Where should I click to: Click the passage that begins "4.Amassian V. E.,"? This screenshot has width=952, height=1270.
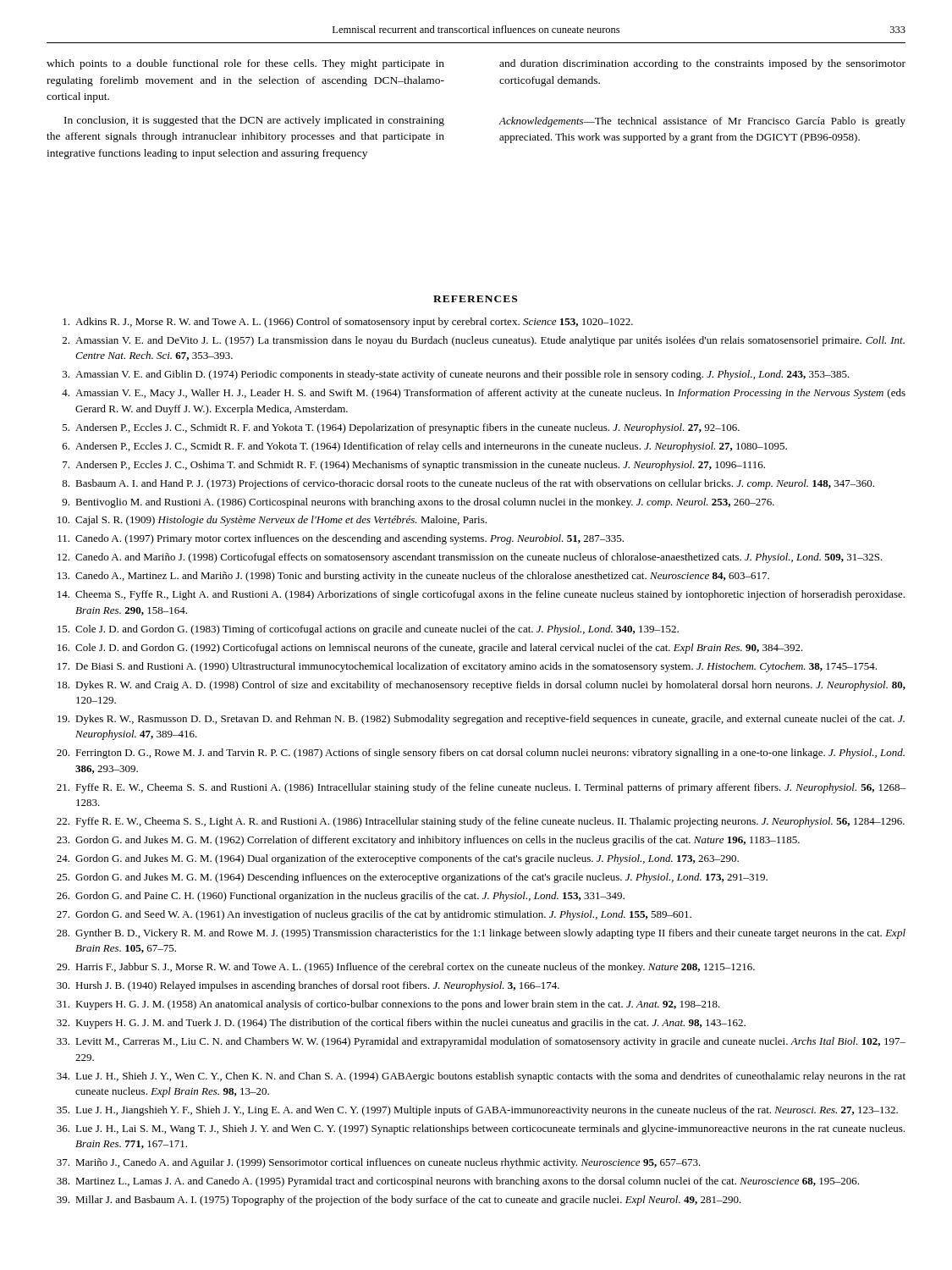click(476, 401)
